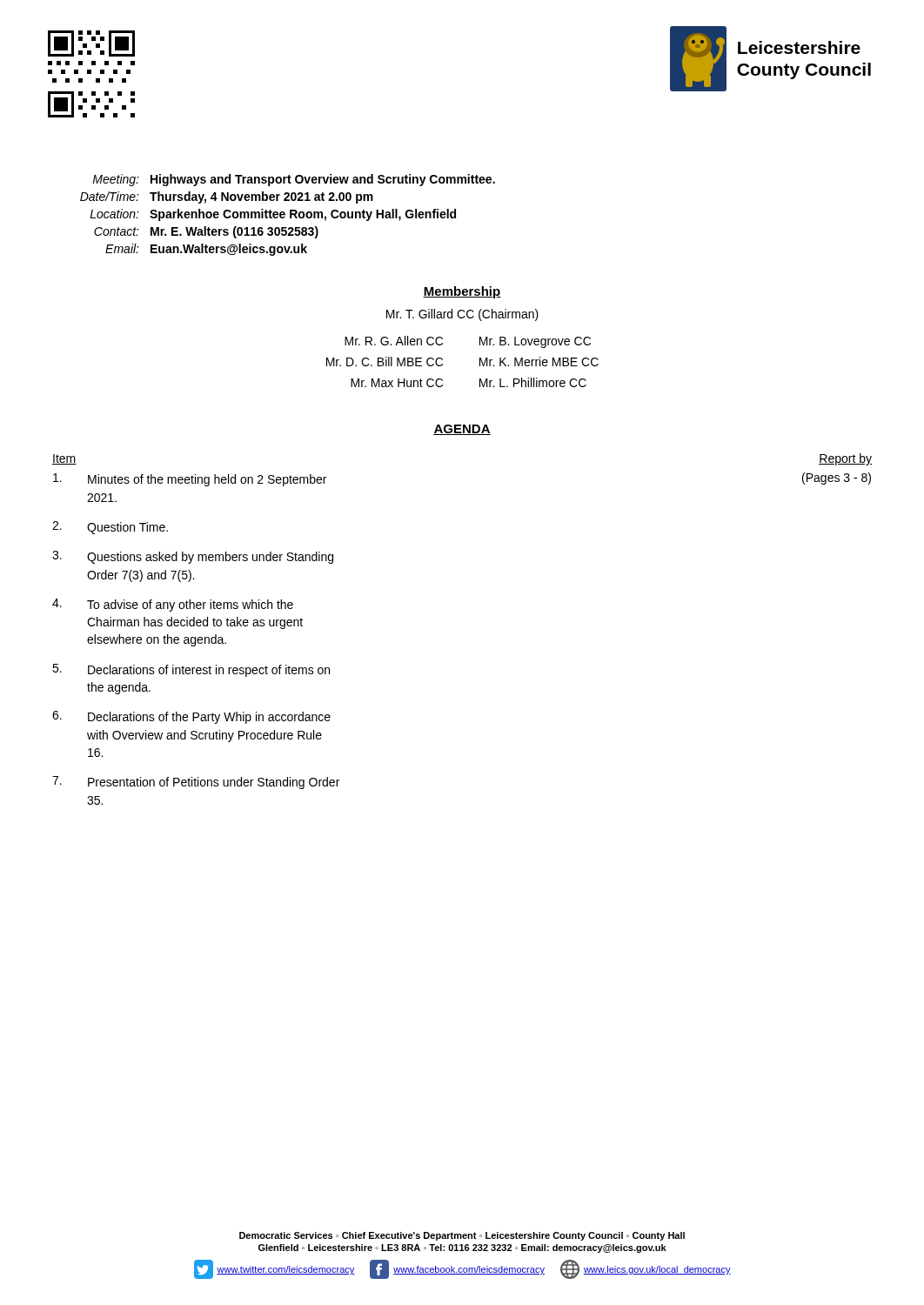Select the element starting "Mr. R. G. Allen"
The image size is (924, 1305).
pyautogui.click(x=399, y=342)
